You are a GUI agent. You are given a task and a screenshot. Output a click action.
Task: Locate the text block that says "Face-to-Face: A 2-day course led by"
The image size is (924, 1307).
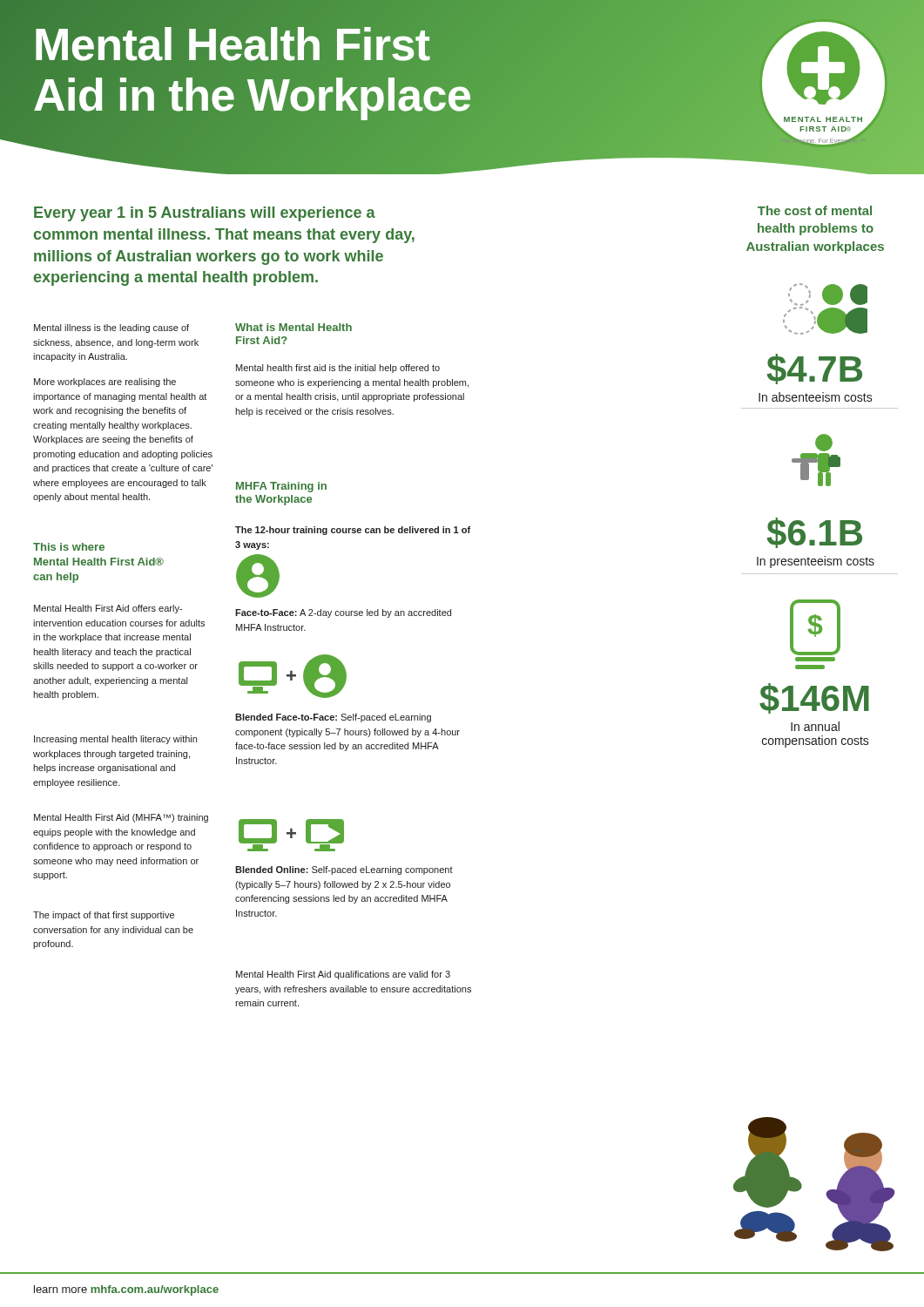tap(355, 620)
